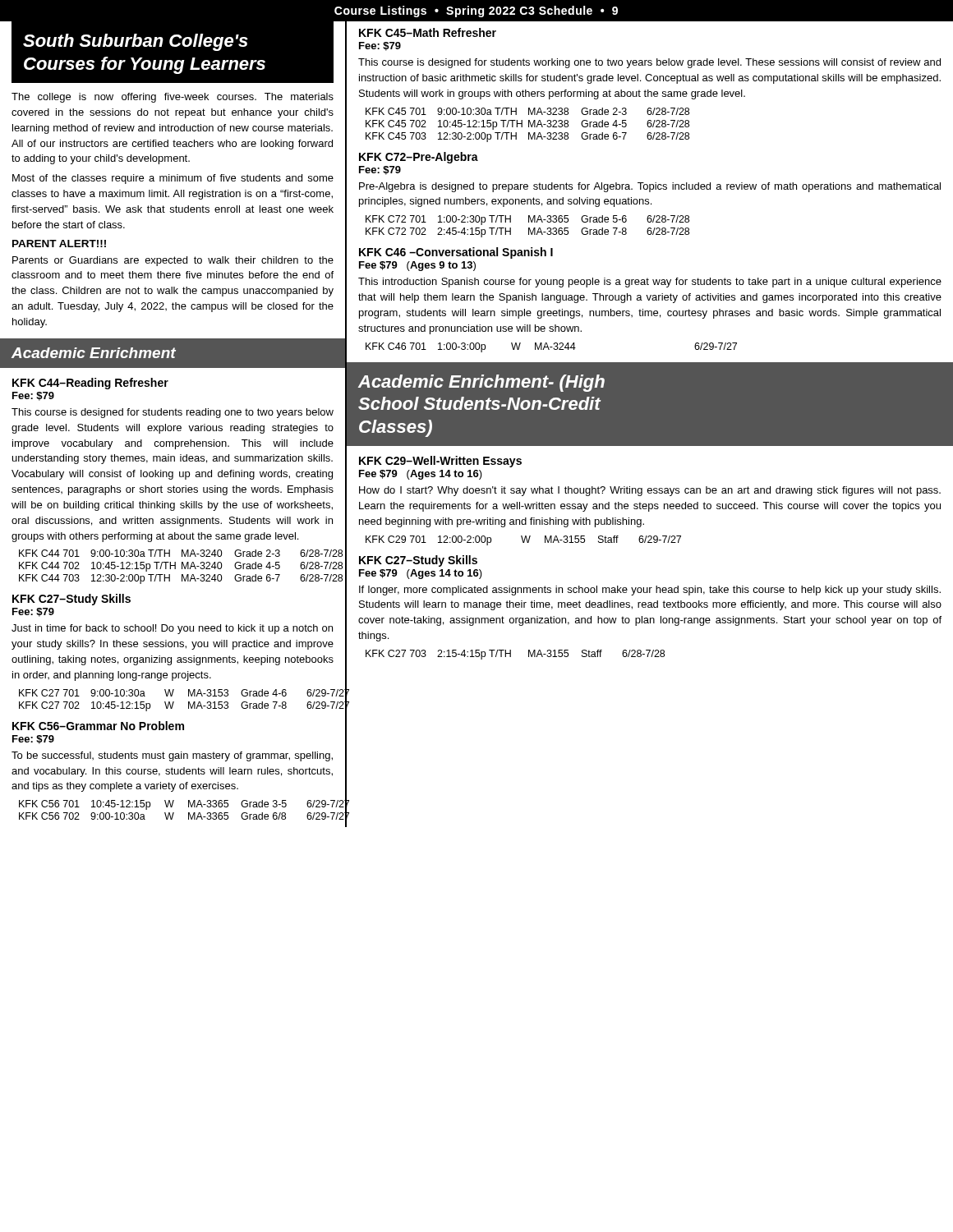Find the section header that says "KFK C44–Reading Refresher"
953x1232 pixels.
point(90,383)
